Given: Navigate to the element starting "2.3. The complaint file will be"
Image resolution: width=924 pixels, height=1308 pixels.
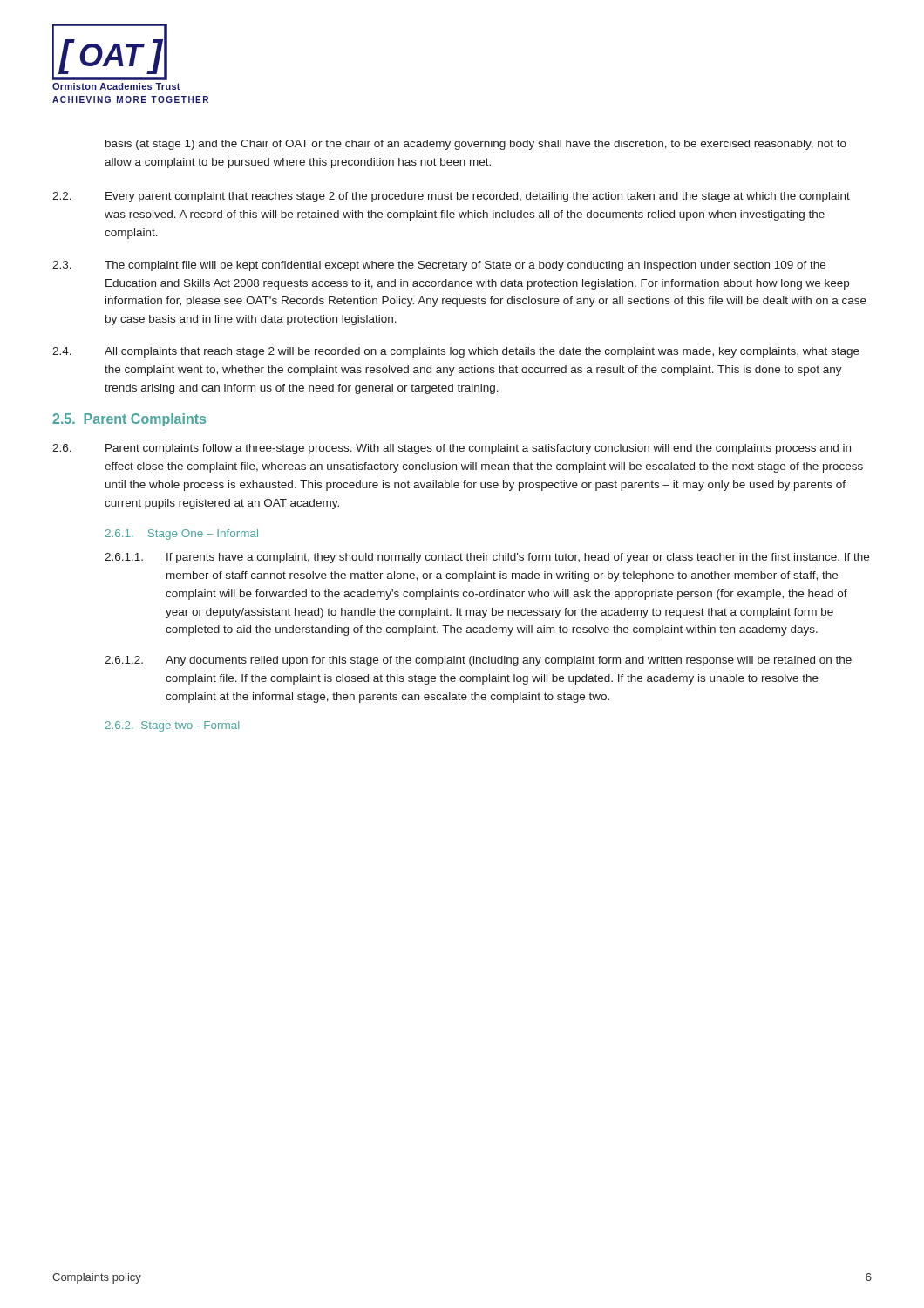Looking at the screenshot, I should click(462, 292).
